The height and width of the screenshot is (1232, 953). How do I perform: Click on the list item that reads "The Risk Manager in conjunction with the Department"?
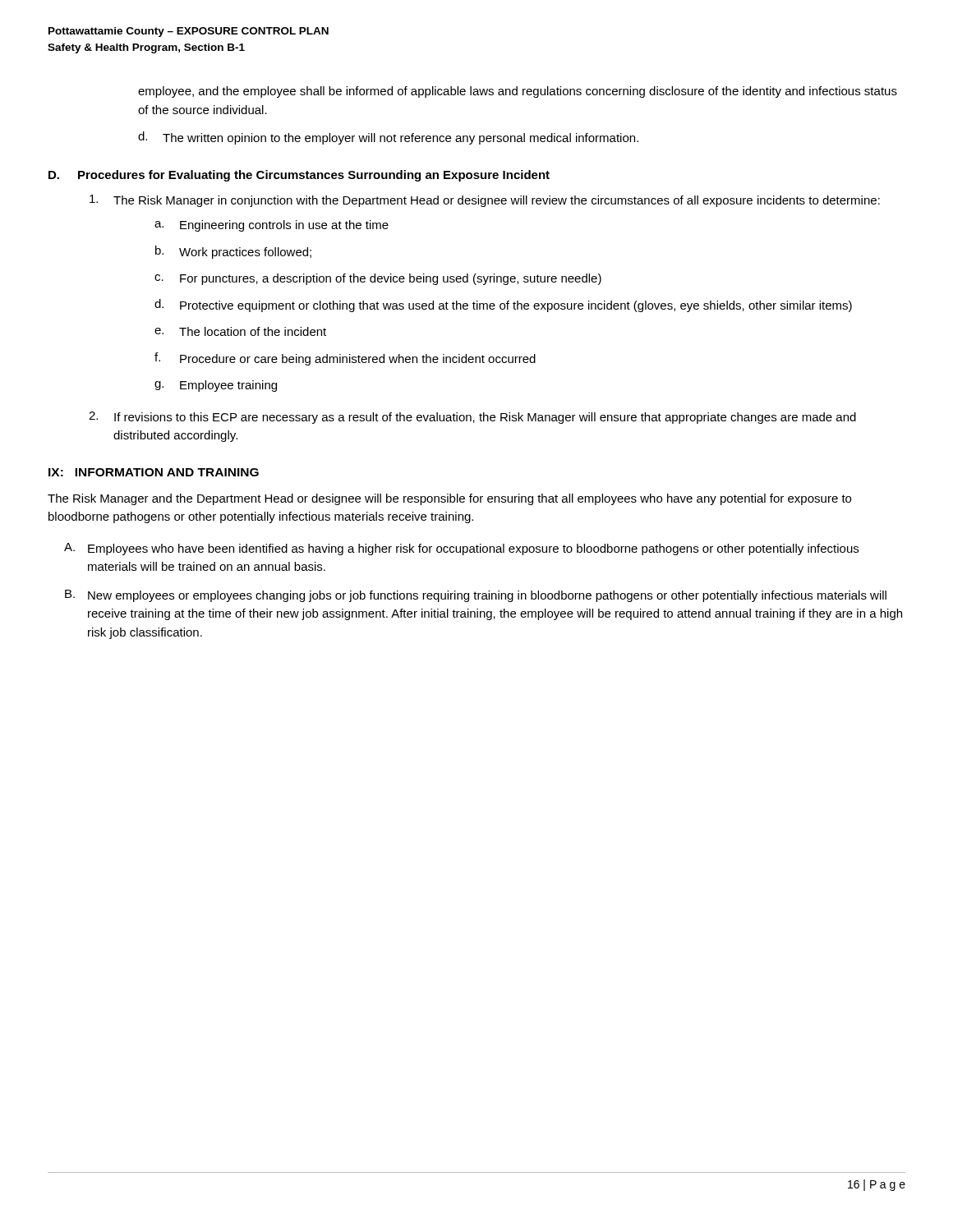click(x=497, y=200)
